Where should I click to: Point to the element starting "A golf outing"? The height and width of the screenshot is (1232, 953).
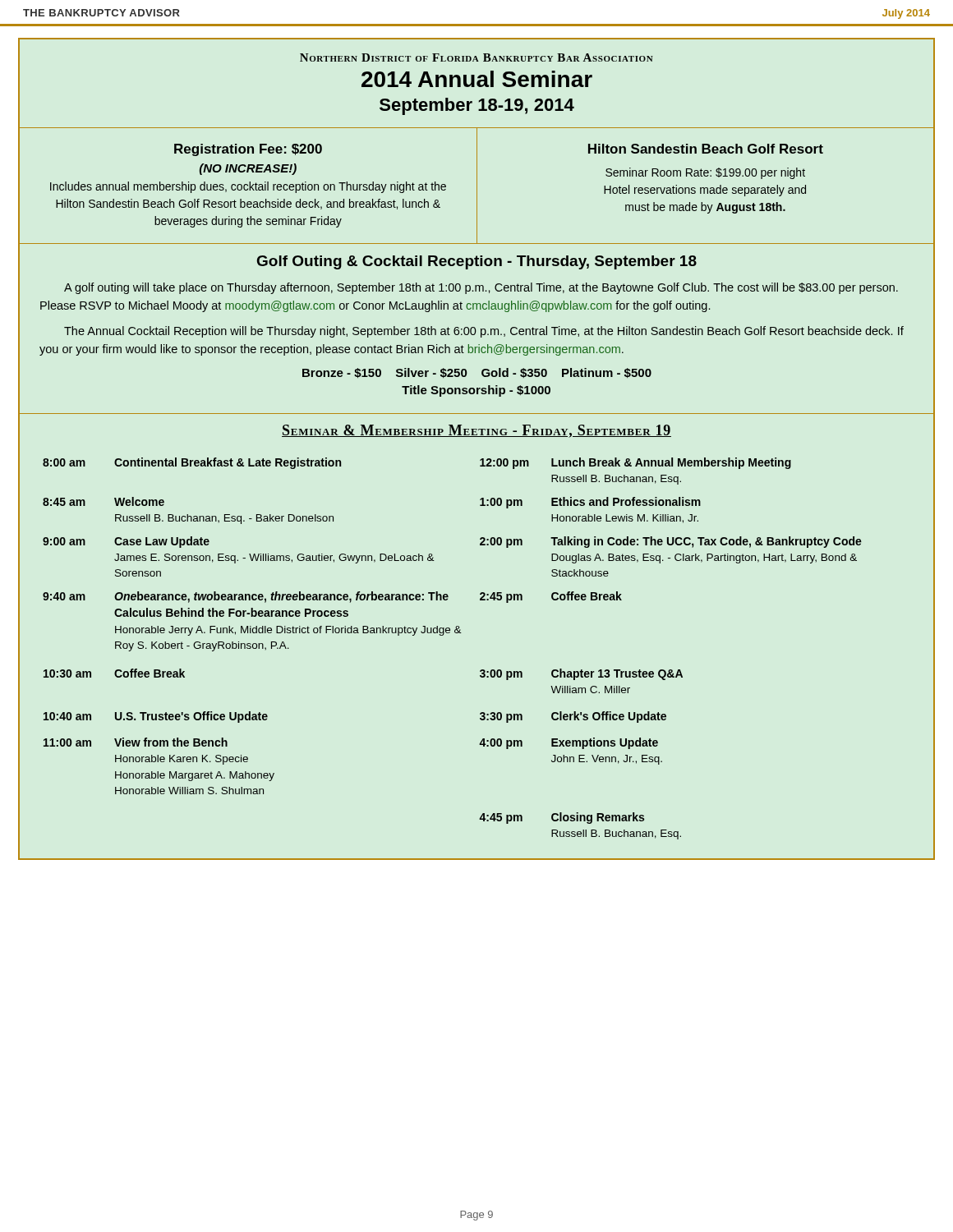(469, 297)
